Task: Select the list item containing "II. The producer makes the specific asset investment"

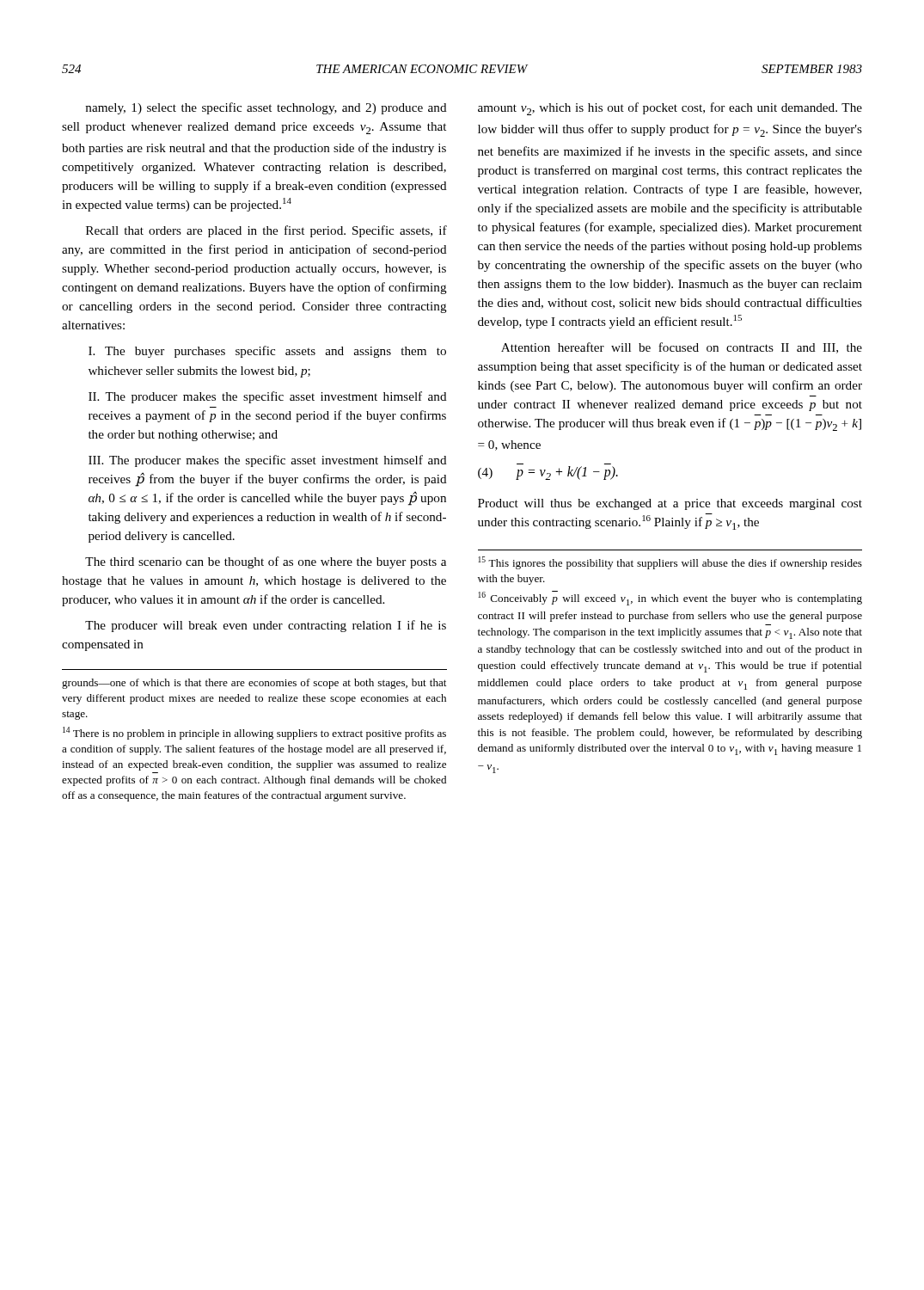Action: (x=267, y=415)
